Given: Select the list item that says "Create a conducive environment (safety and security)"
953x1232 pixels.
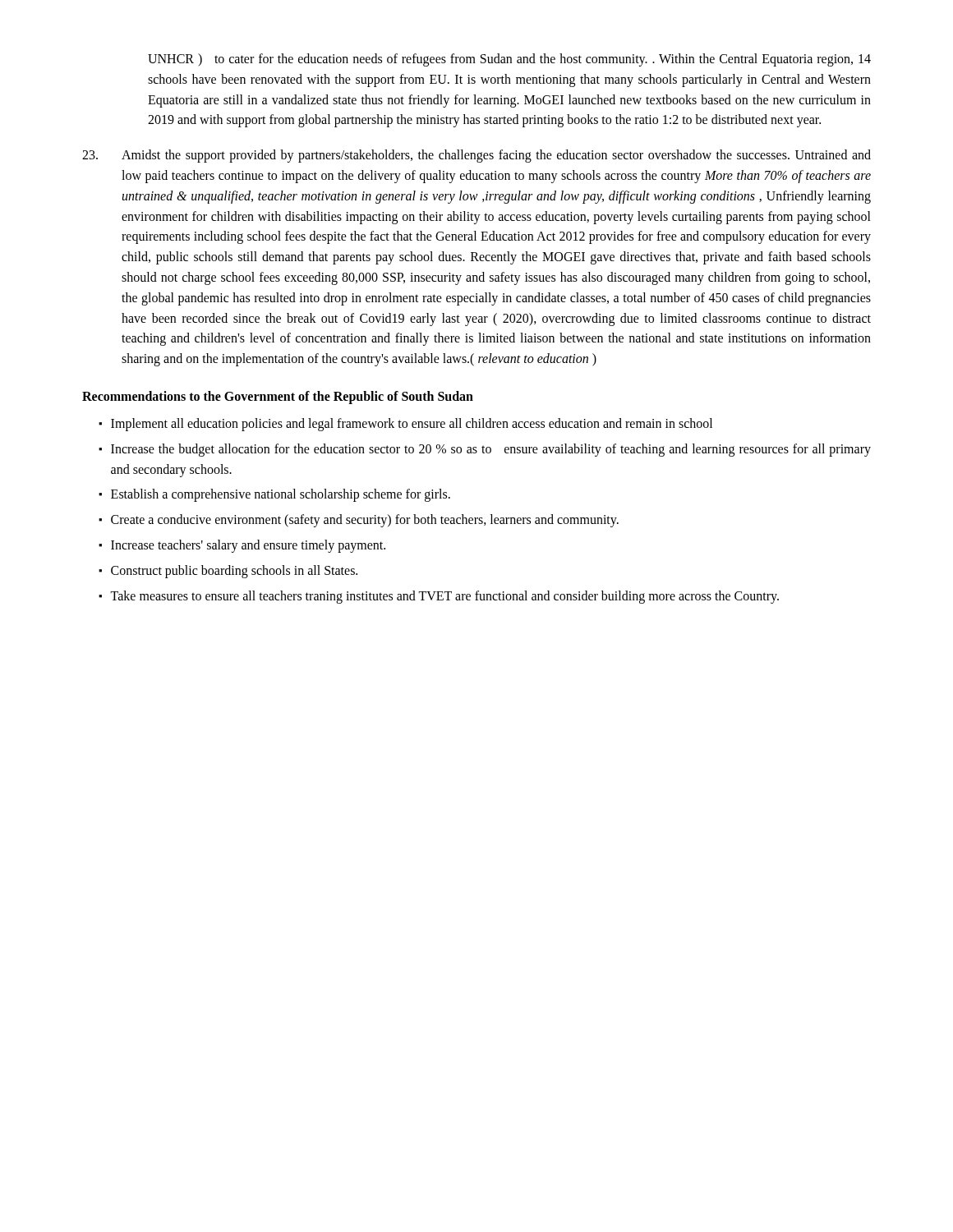Looking at the screenshot, I should (365, 520).
